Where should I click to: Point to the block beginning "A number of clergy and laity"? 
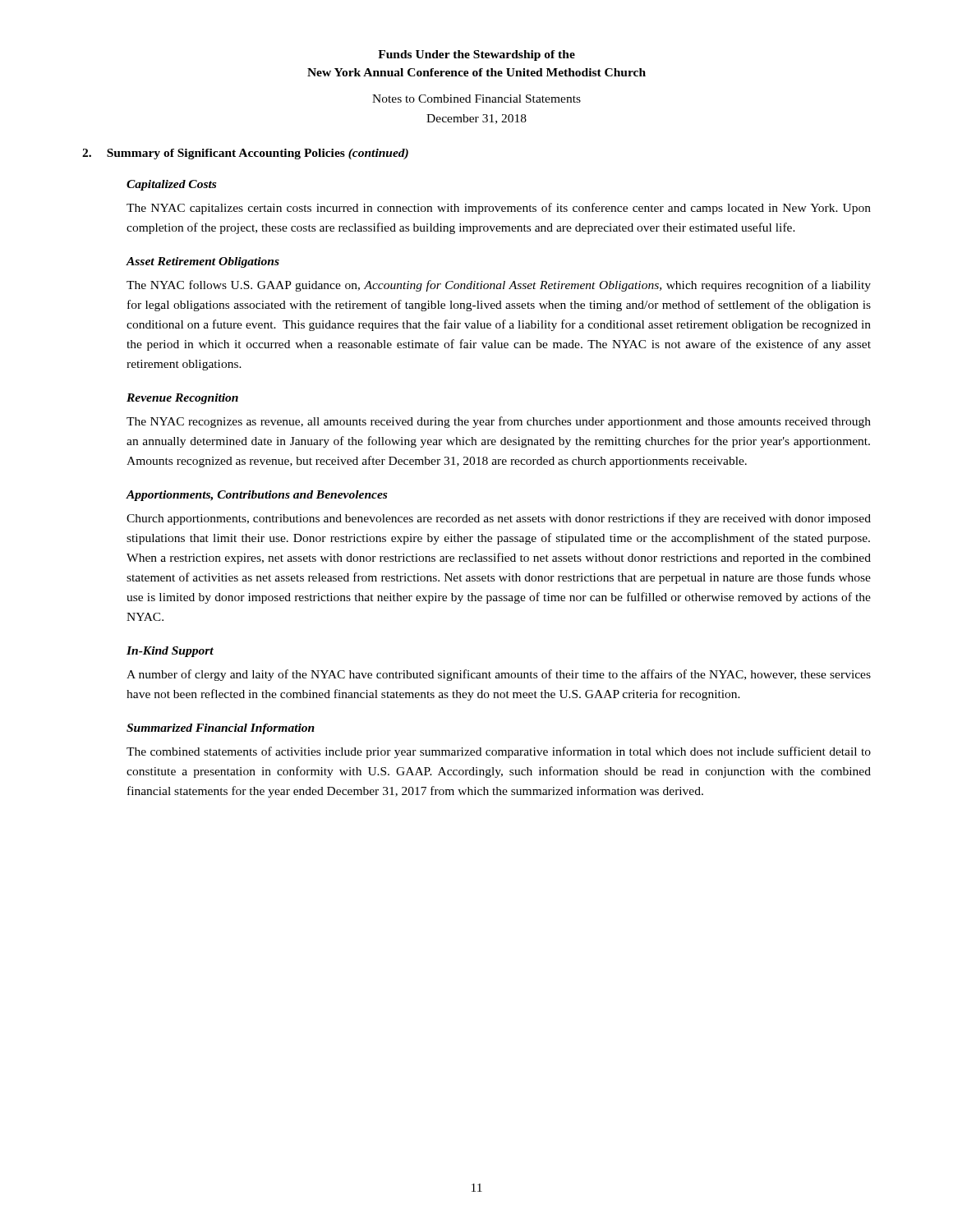tap(499, 684)
